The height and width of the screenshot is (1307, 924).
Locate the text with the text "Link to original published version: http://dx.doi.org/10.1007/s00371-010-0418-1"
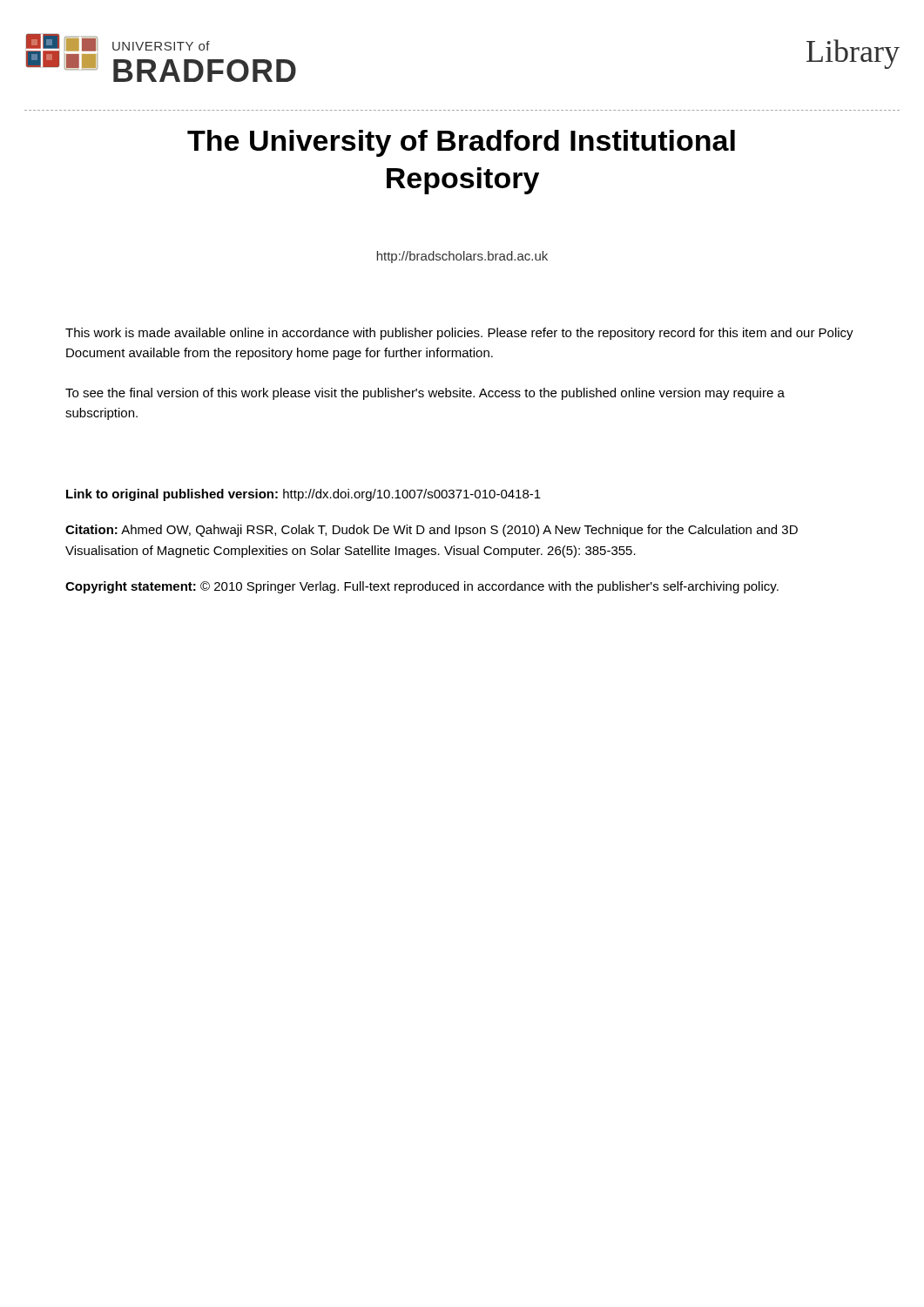point(303,494)
